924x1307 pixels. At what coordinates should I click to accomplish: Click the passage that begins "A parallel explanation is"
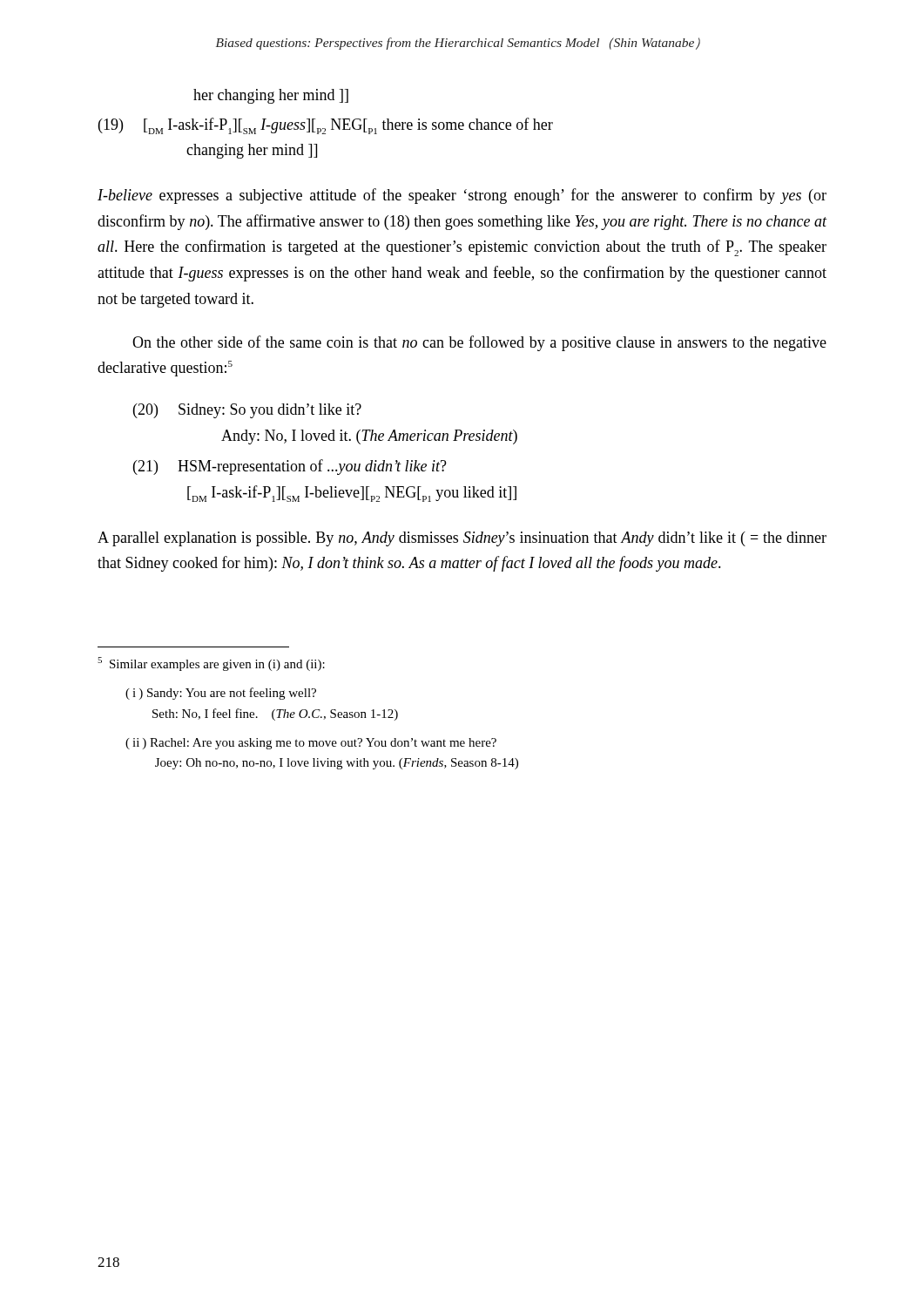click(462, 550)
